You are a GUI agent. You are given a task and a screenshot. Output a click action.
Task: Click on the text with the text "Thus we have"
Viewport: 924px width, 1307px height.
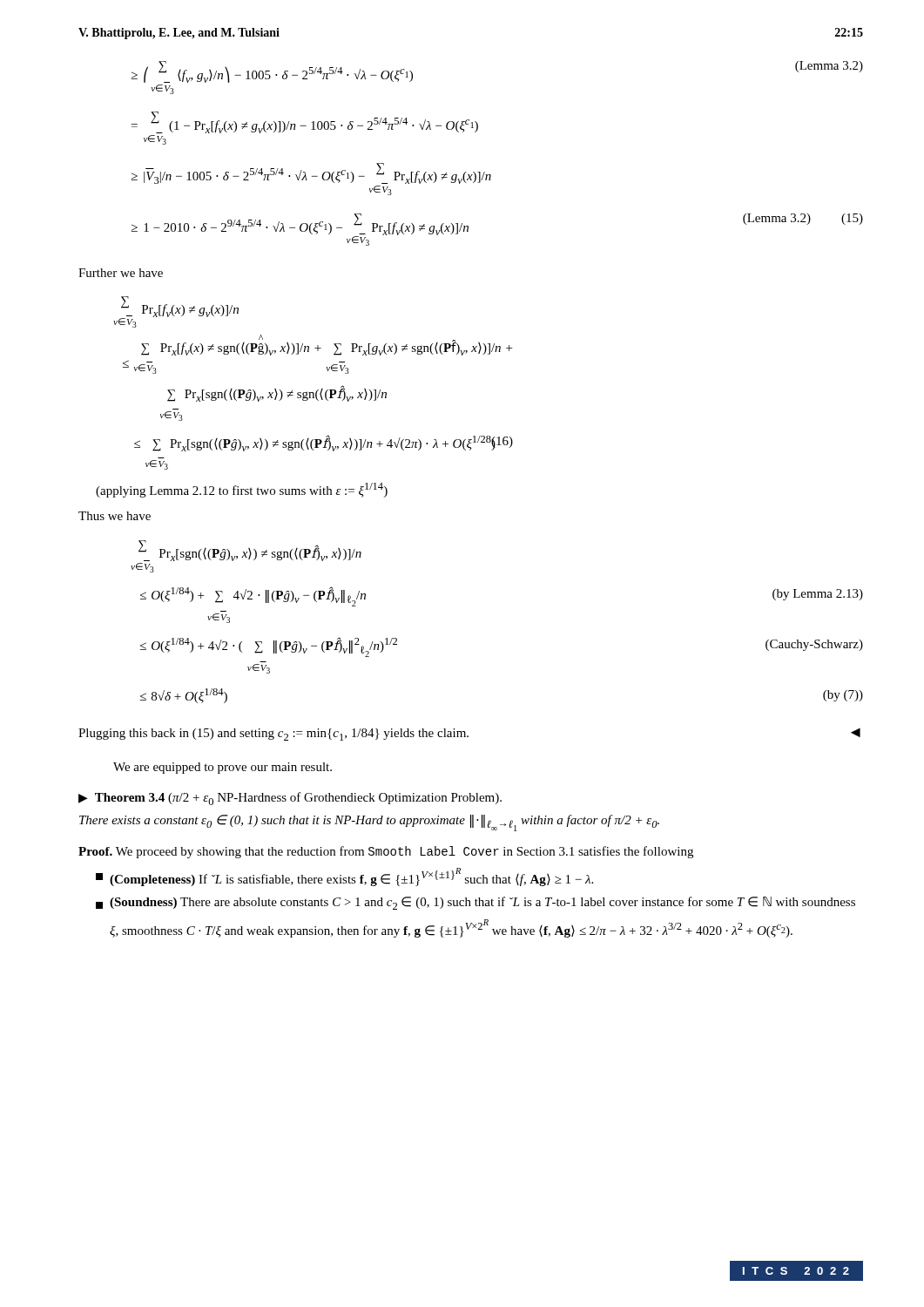(x=115, y=516)
